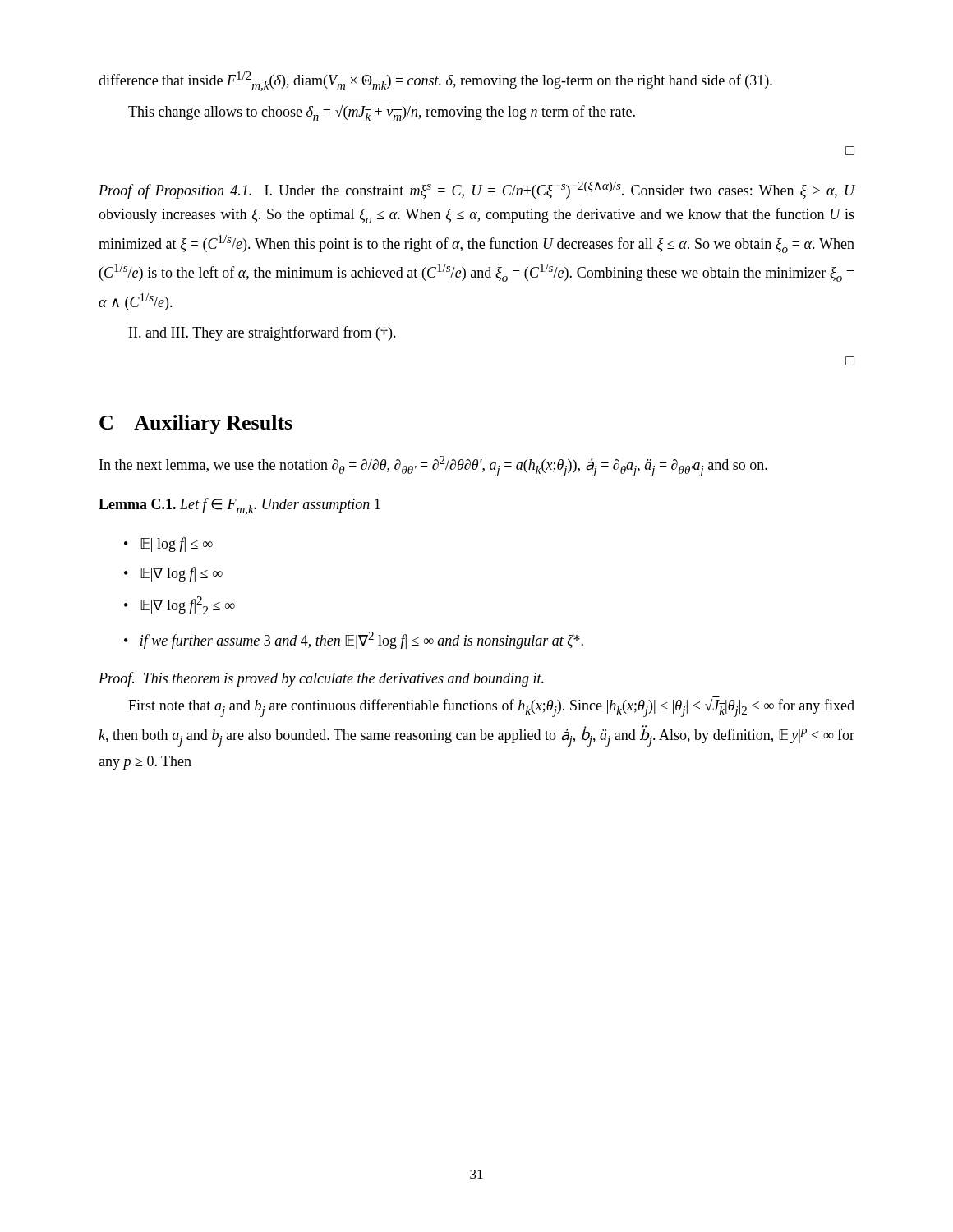Find "C Auxiliary Results" on this page
This screenshot has width=953, height=1232.
click(196, 423)
